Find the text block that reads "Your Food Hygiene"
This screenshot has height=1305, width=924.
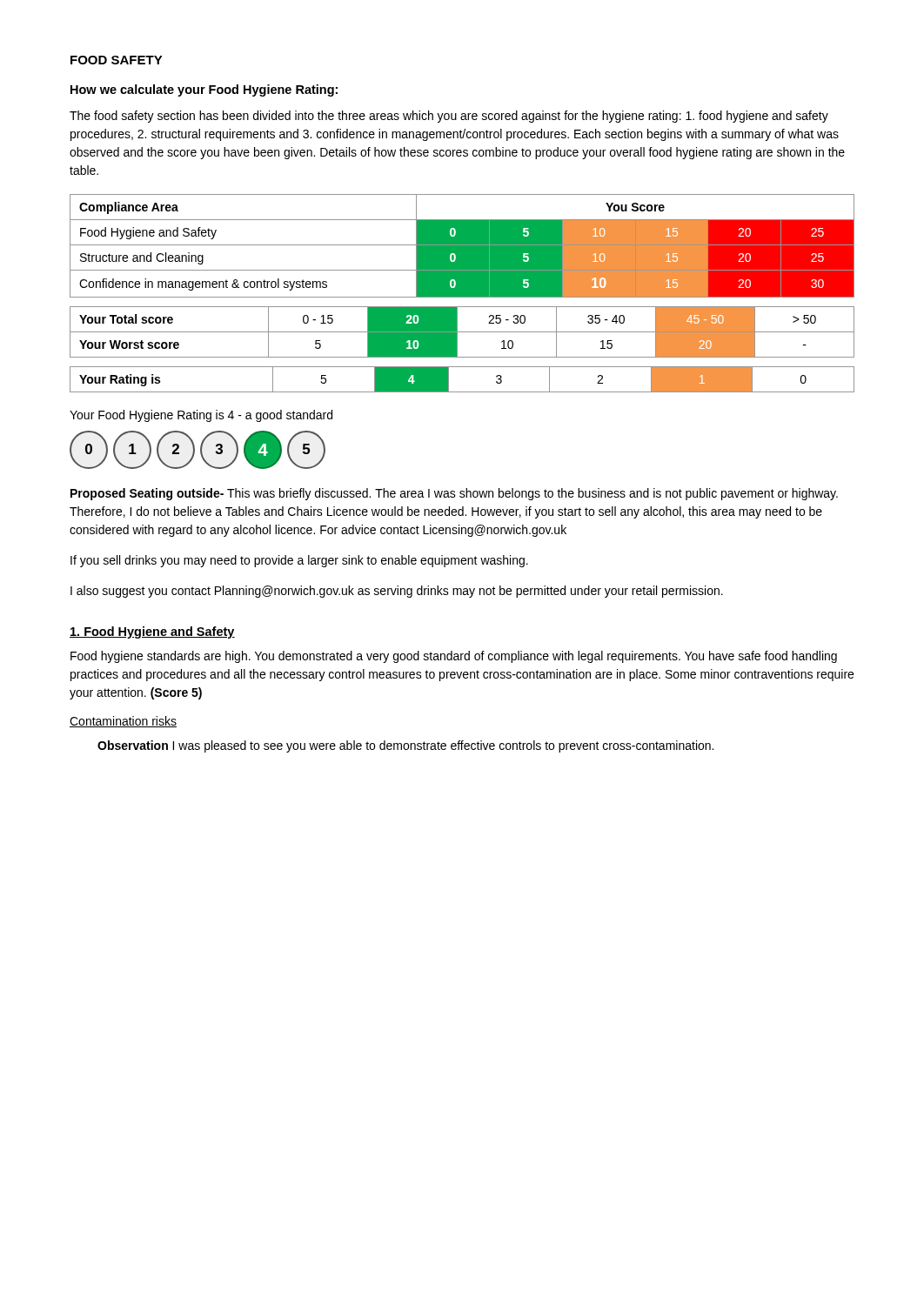click(201, 415)
